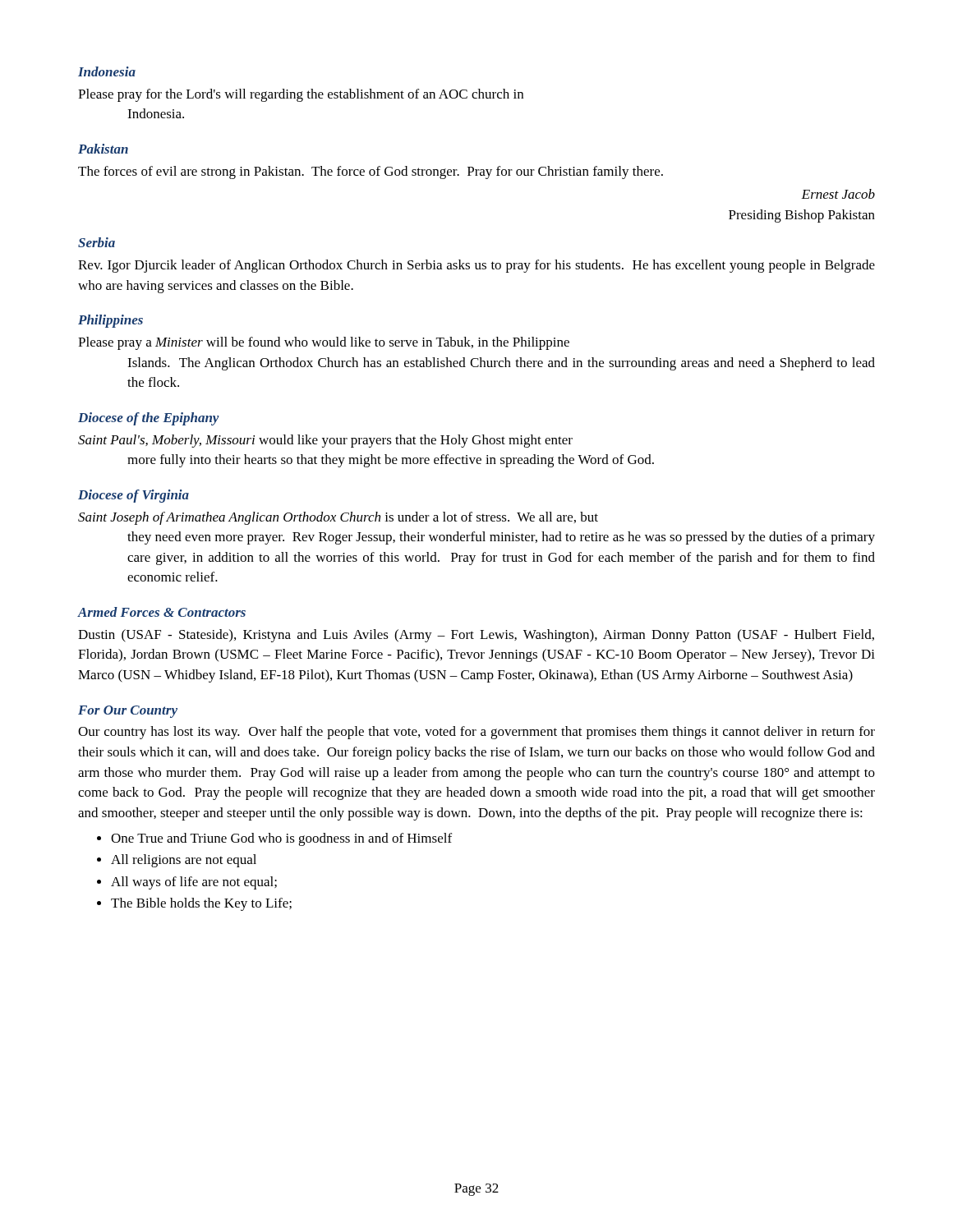Navigate to the element starting "All ways of"

pos(194,882)
